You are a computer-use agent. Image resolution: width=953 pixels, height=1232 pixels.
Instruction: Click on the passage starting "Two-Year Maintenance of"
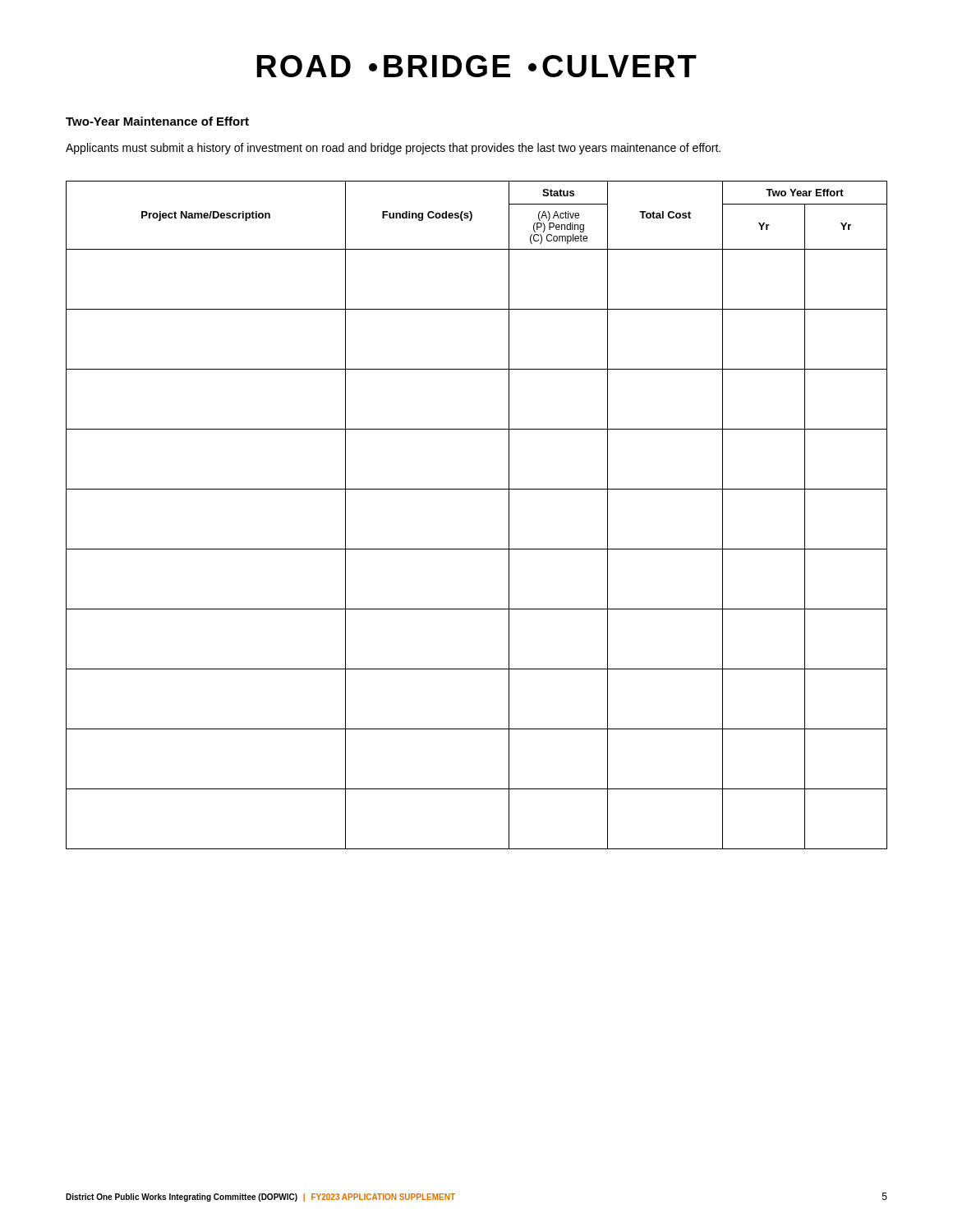click(157, 121)
